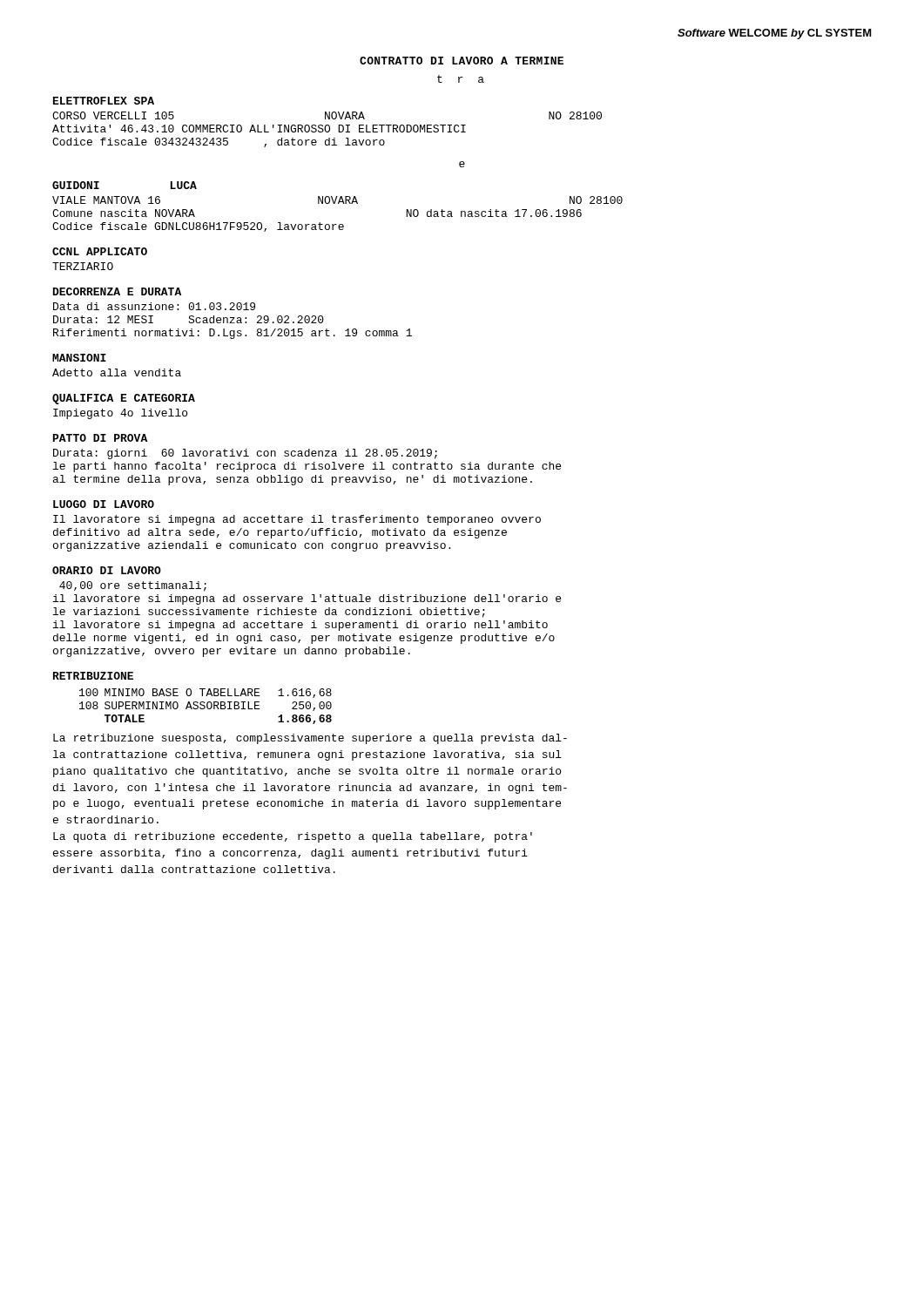Where is the passage that starts "La retribuzione suesposta,"?
The width and height of the screenshot is (924, 1307).
(x=310, y=804)
